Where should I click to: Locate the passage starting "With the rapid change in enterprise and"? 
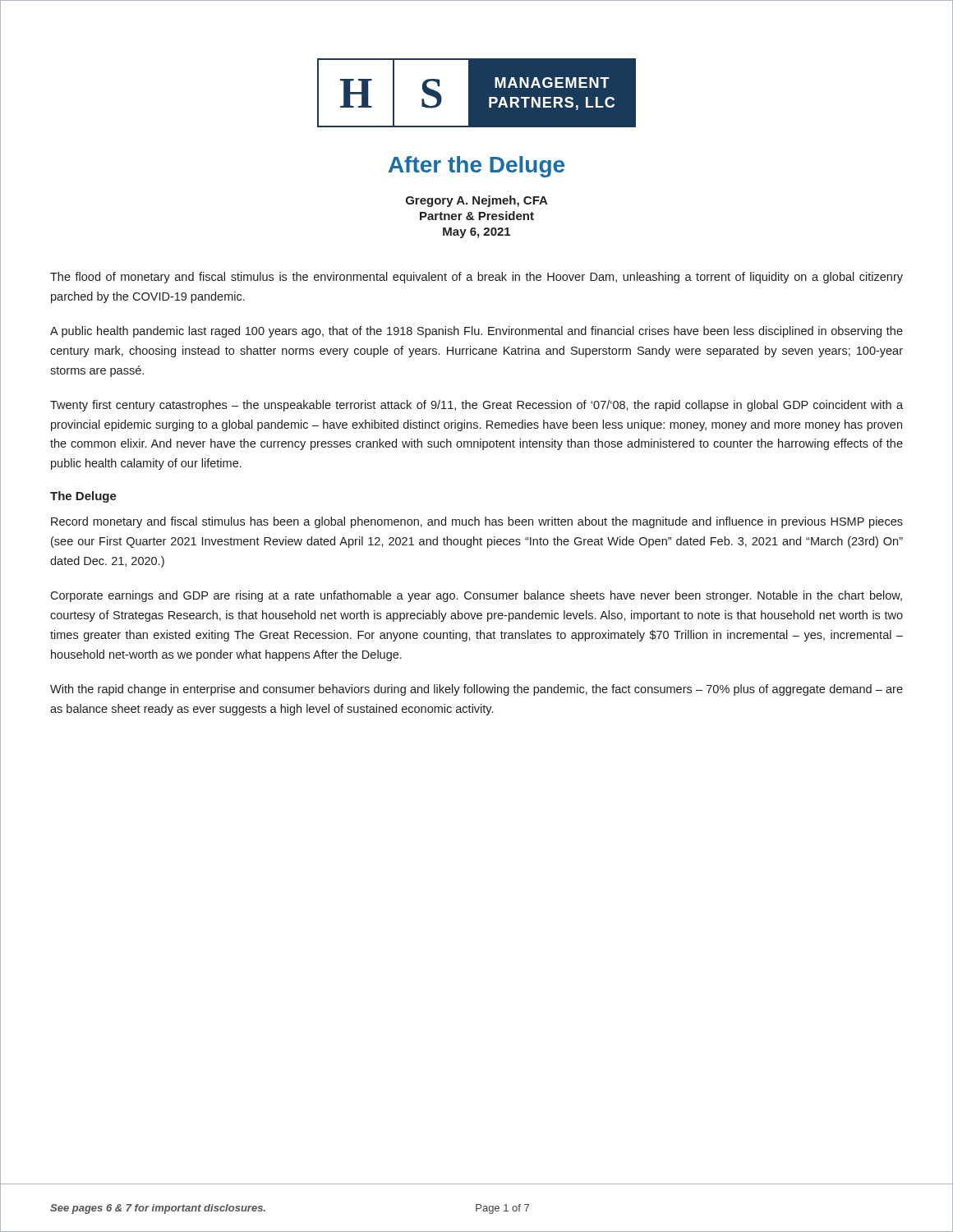coord(476,699)
